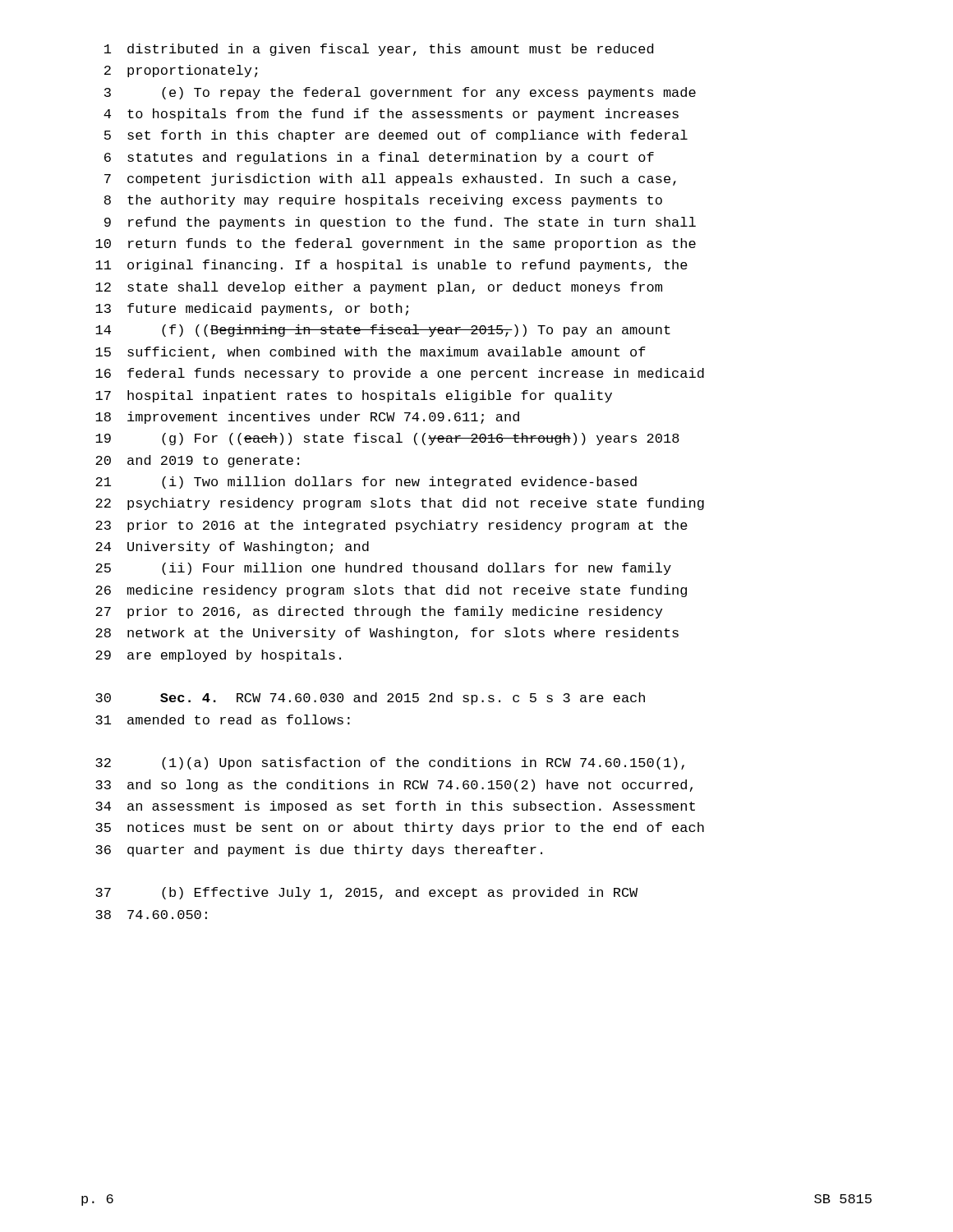This screenshot has width=953, height=1232.
Task: Locate the block of text that opens with "21 (i) Two"
Action: [x=476, y=515]
